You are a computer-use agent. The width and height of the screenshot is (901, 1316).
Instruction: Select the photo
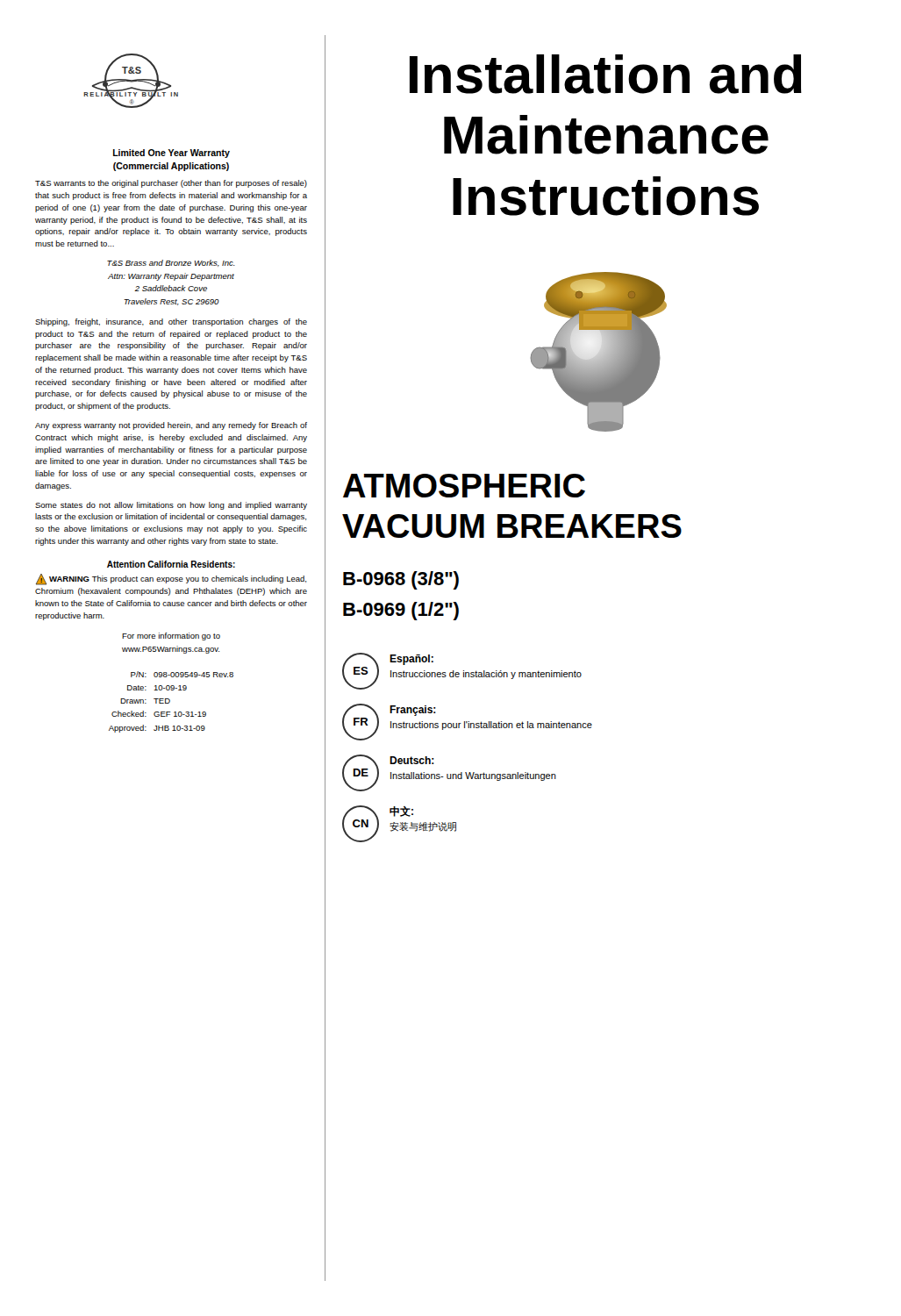(605, 342)
